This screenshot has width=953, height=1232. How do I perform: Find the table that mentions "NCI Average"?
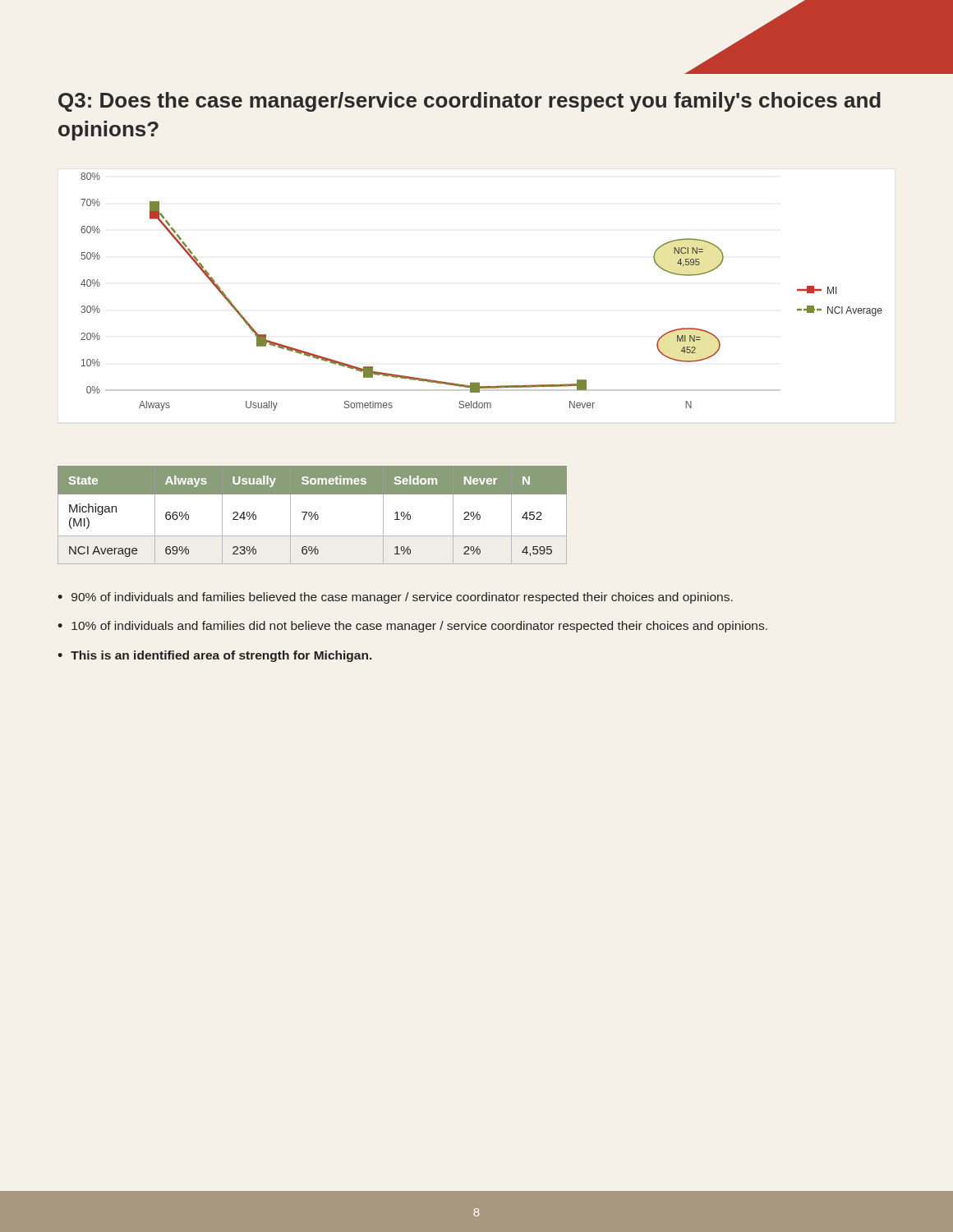tap(476, 515)
